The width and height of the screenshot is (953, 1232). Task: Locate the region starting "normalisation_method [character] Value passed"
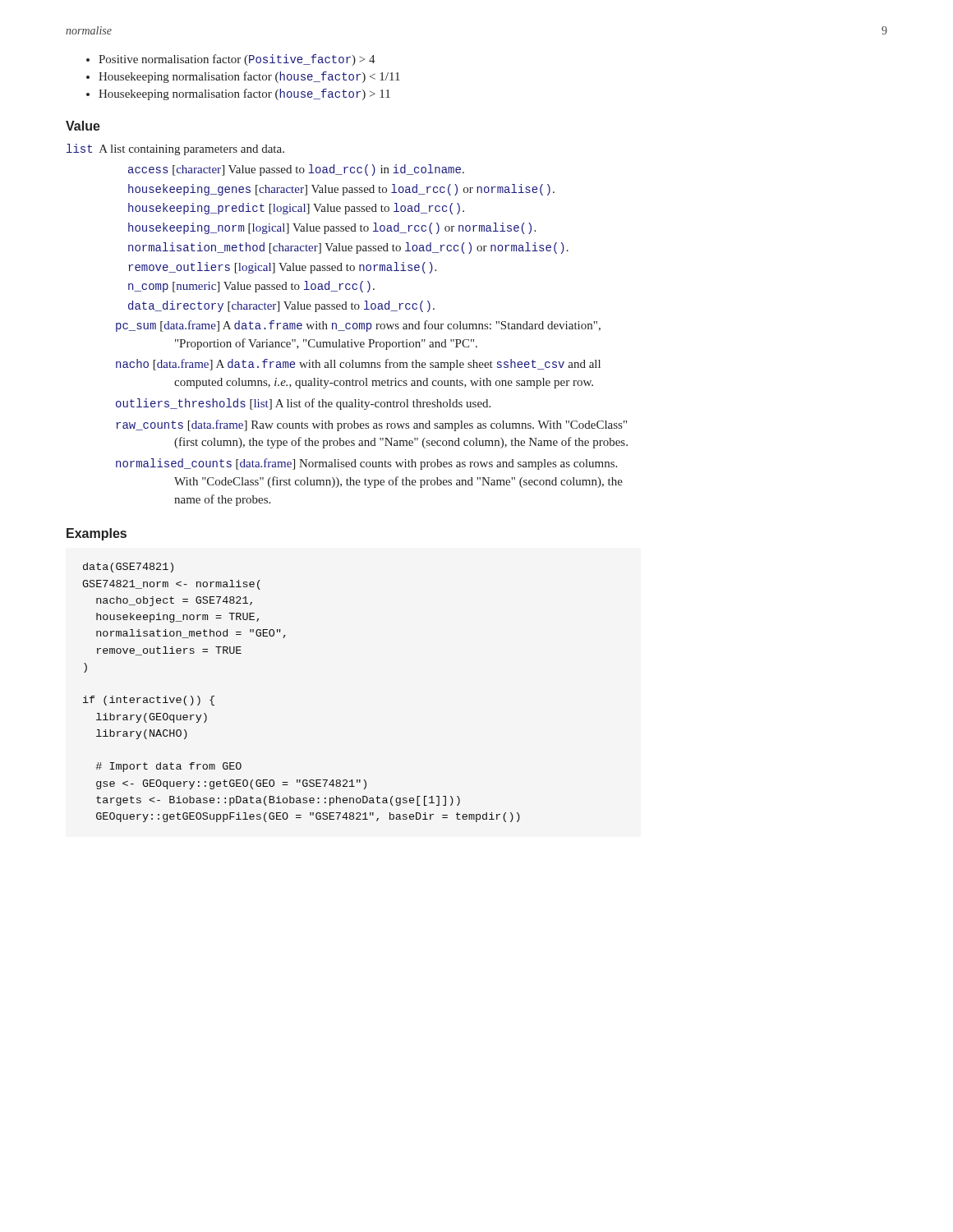click(x=342, y=247)
